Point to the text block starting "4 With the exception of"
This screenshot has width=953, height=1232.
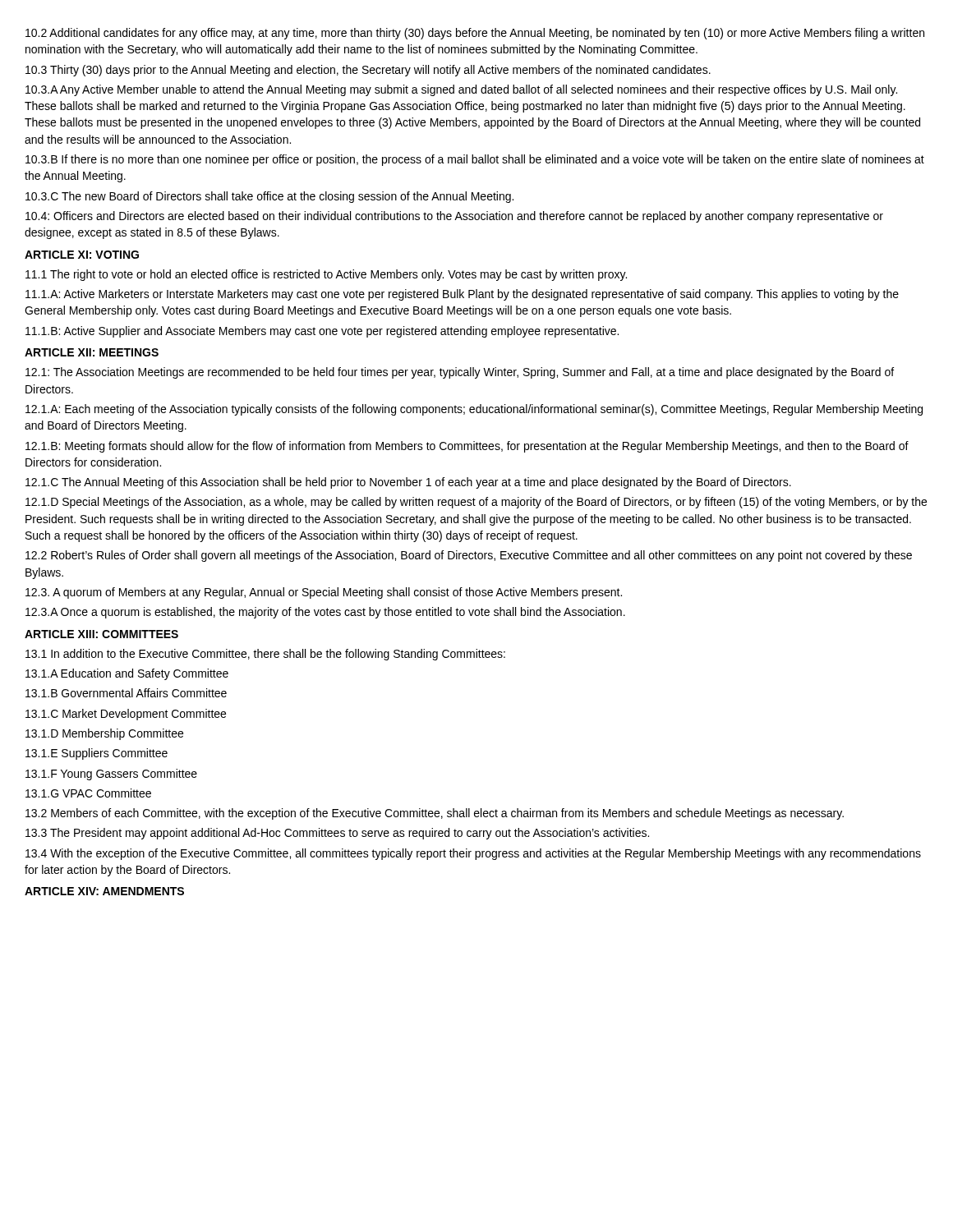tap(473, 862)
